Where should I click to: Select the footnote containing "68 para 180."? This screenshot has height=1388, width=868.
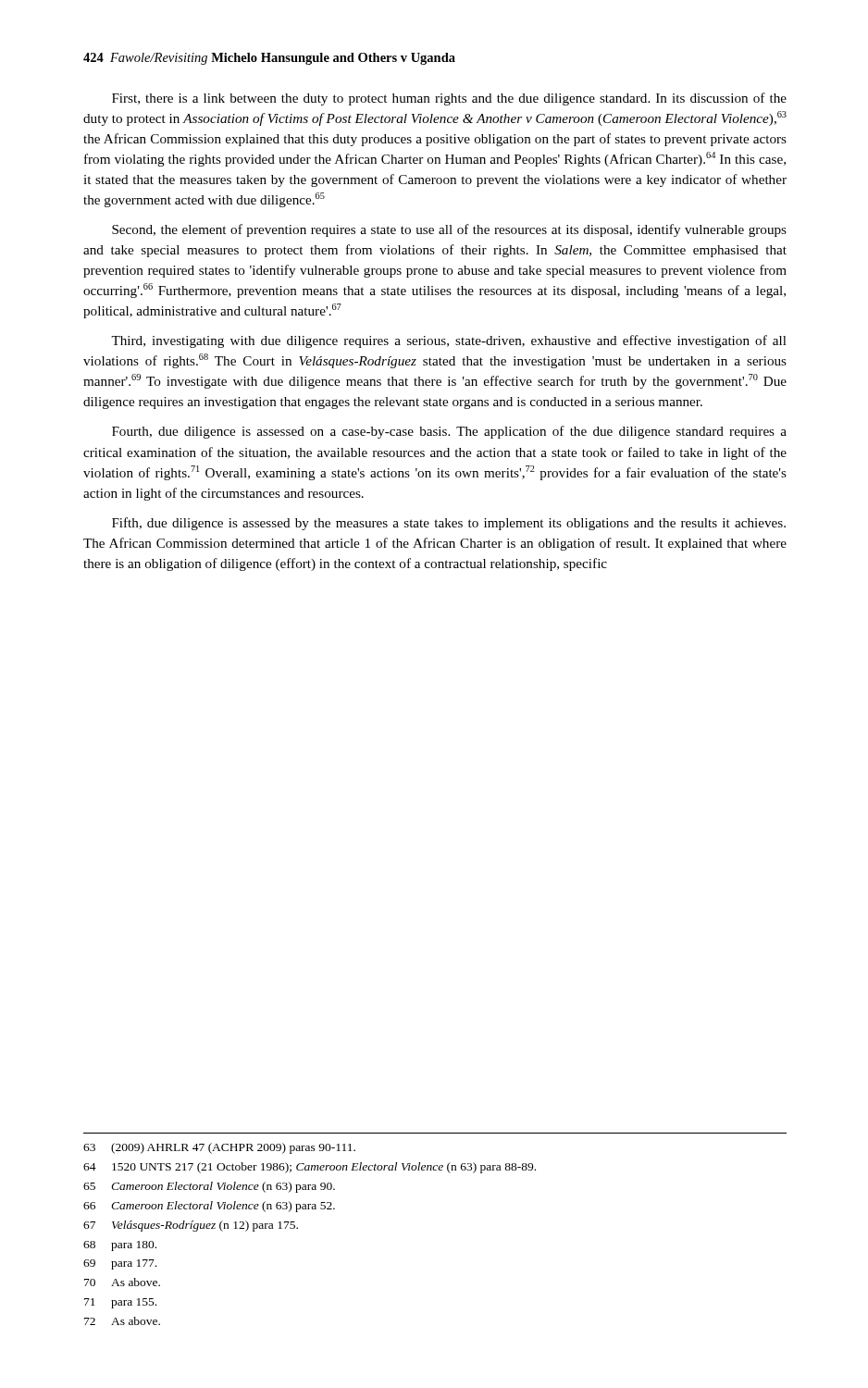pos(120,1246)
